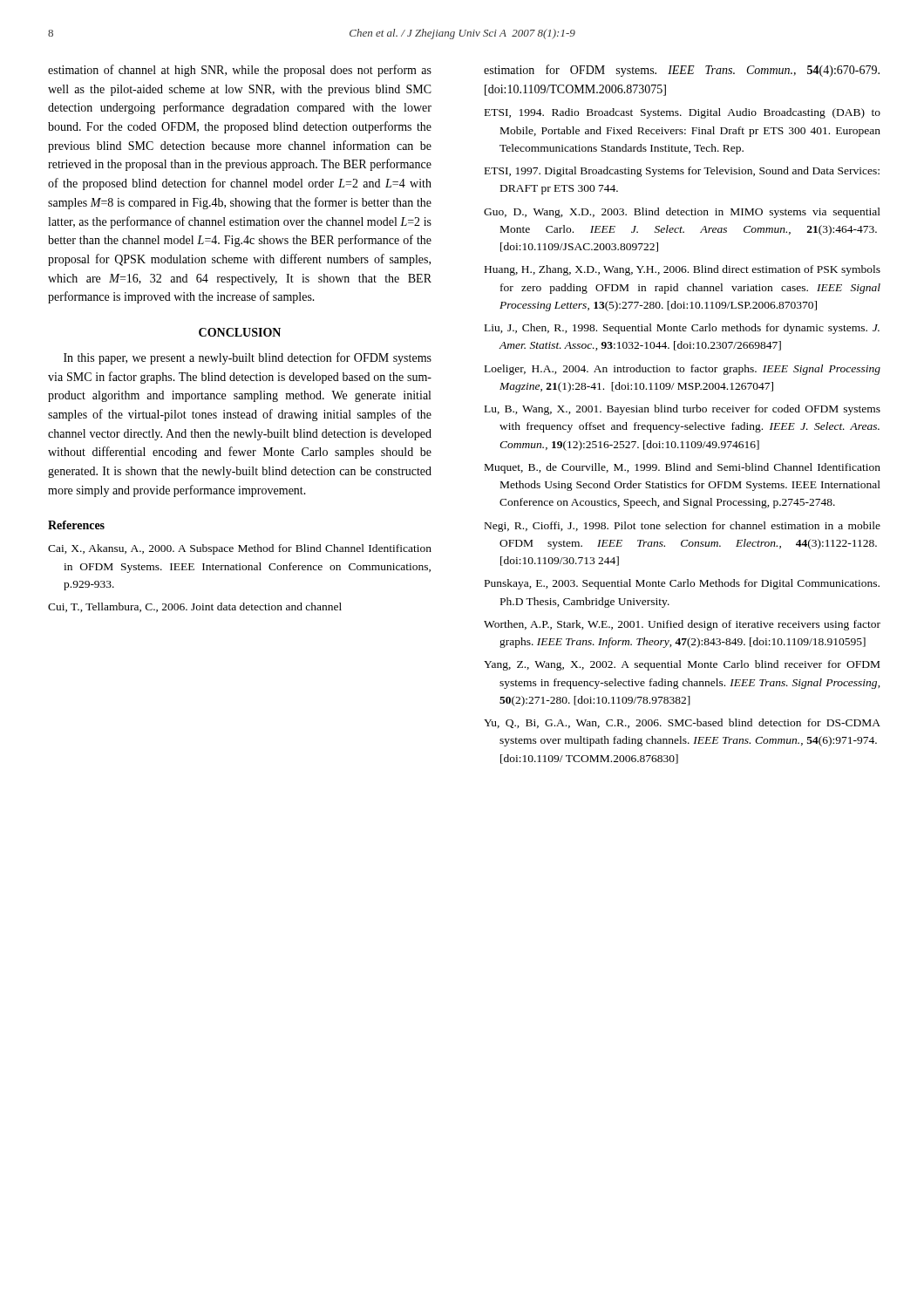Click on the list item containing "Cai, X., Akansu, A., 2000."

pyautogui.click(x=240, y=566)
